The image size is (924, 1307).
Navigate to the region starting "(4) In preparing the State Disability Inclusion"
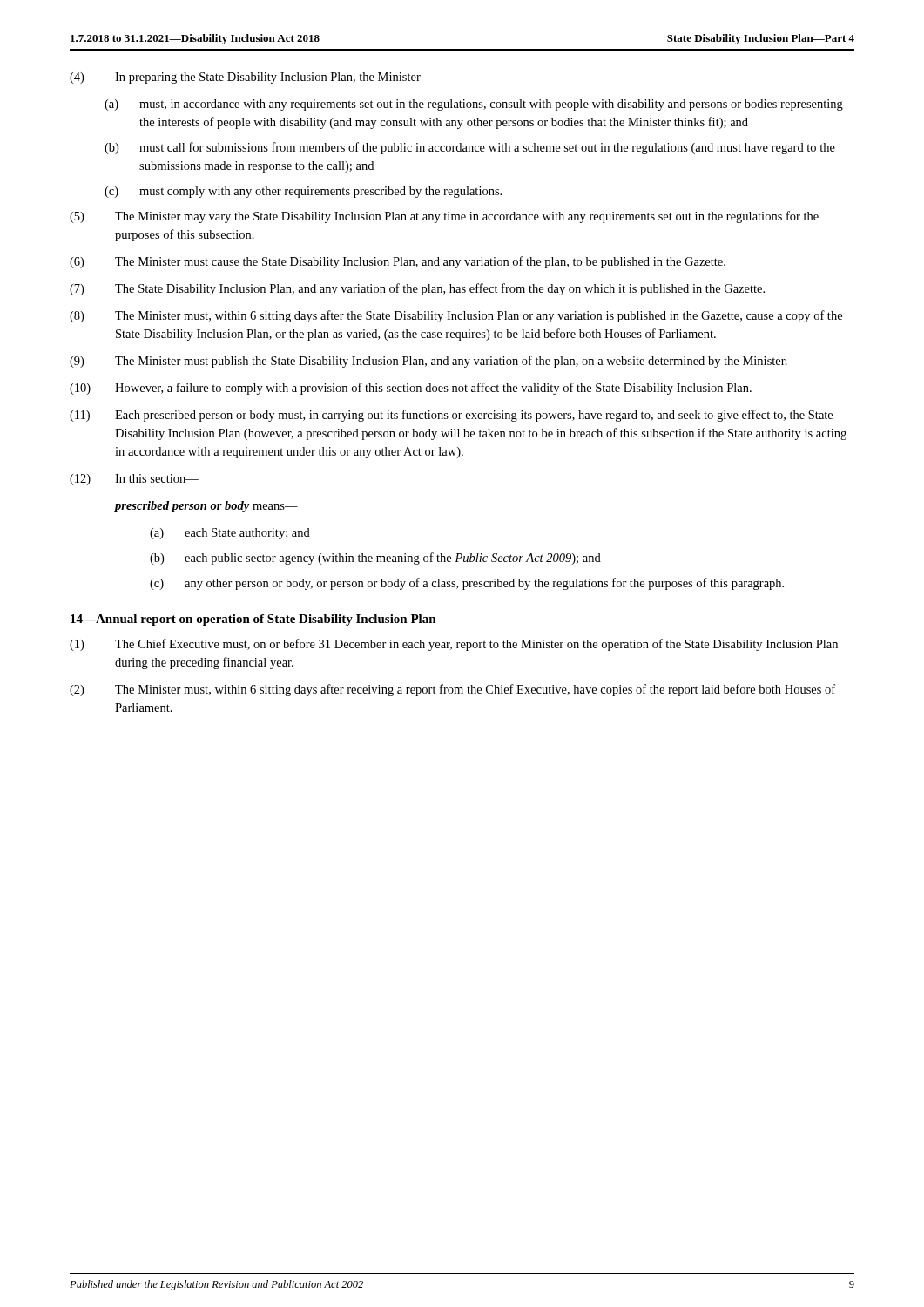252,78
